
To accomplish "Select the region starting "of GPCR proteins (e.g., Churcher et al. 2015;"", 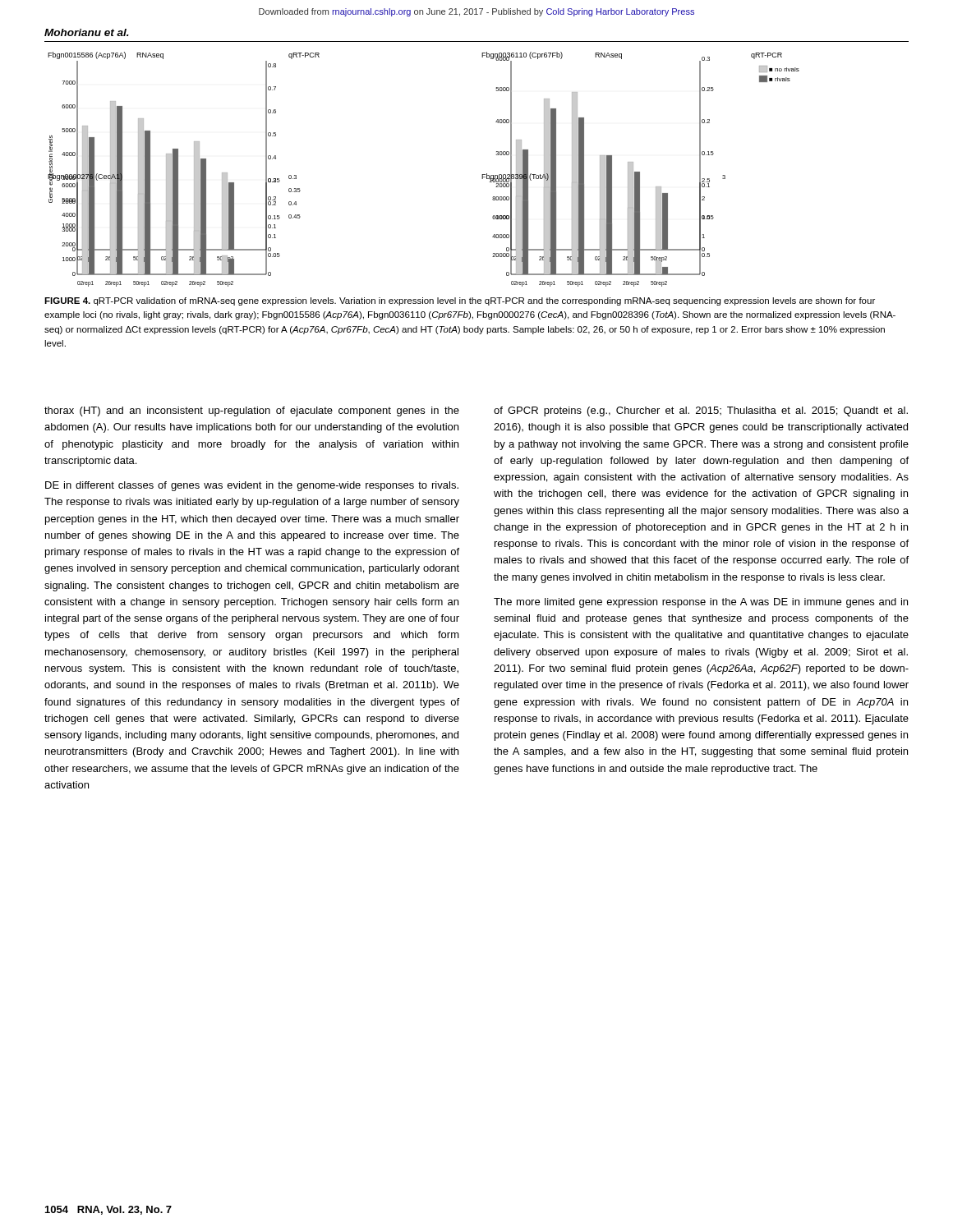I will pyautogui.click(x=701, y=590).
